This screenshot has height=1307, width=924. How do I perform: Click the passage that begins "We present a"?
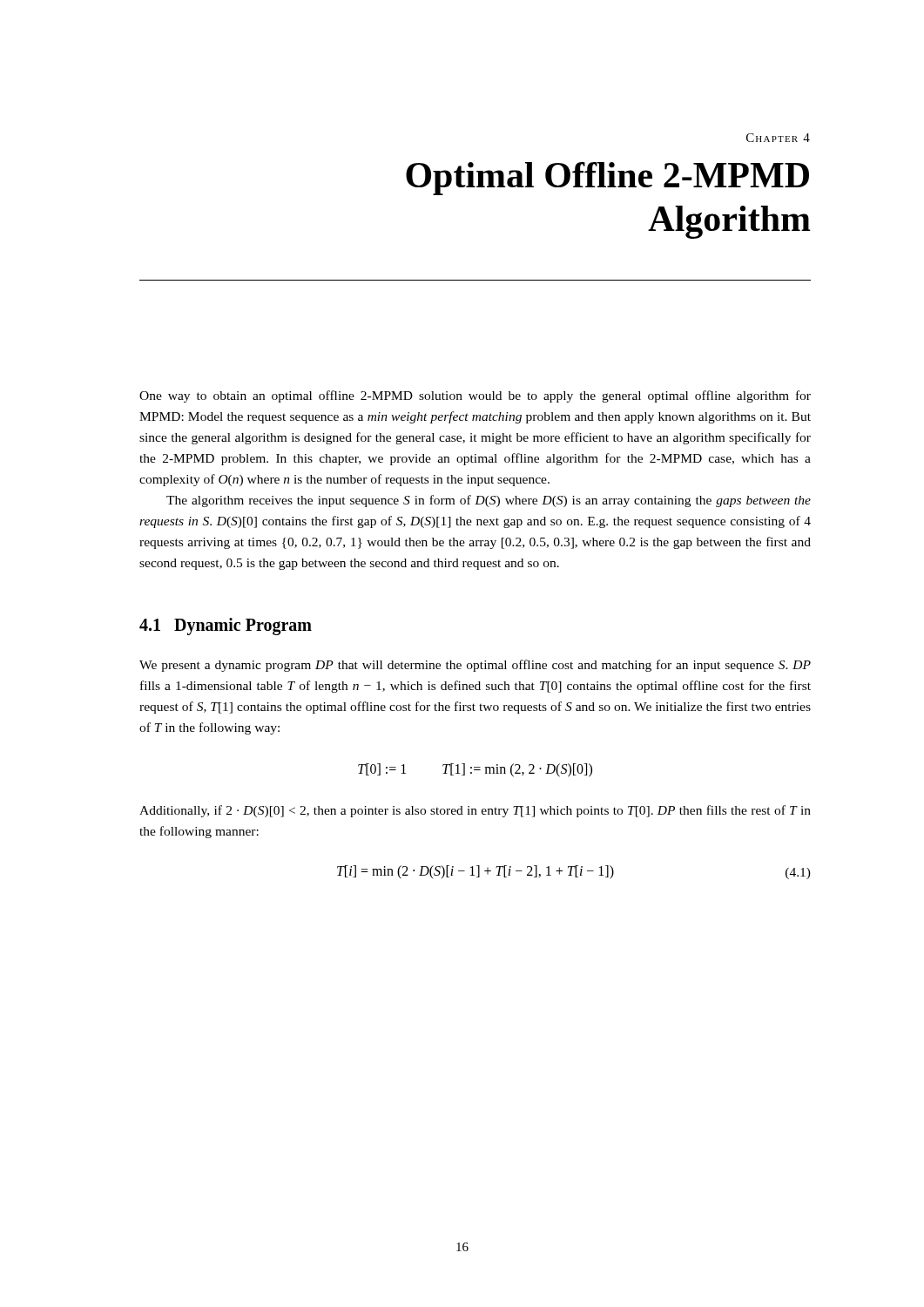point(475,696)
